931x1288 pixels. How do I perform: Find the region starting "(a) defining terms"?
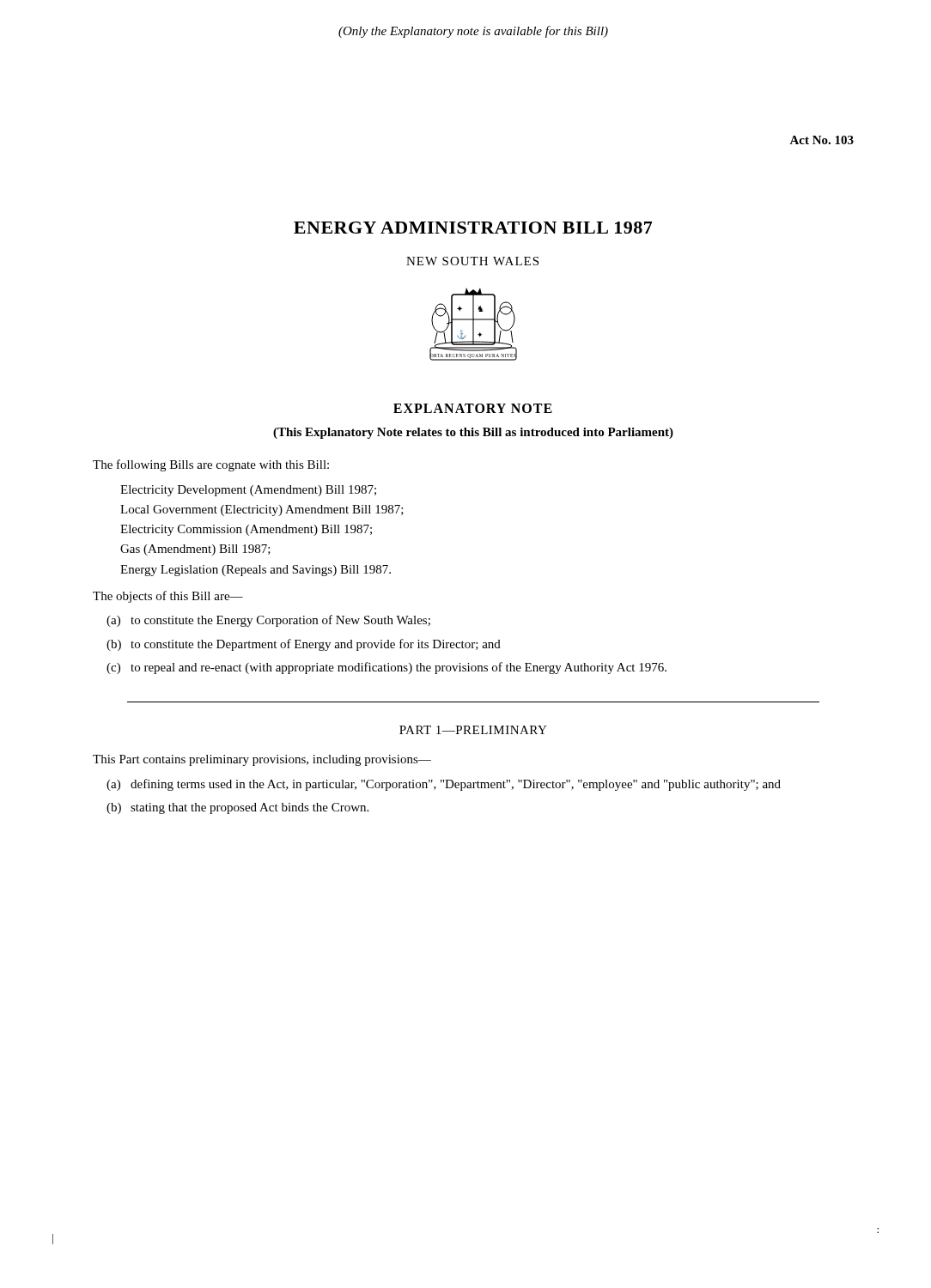(480, 784)
